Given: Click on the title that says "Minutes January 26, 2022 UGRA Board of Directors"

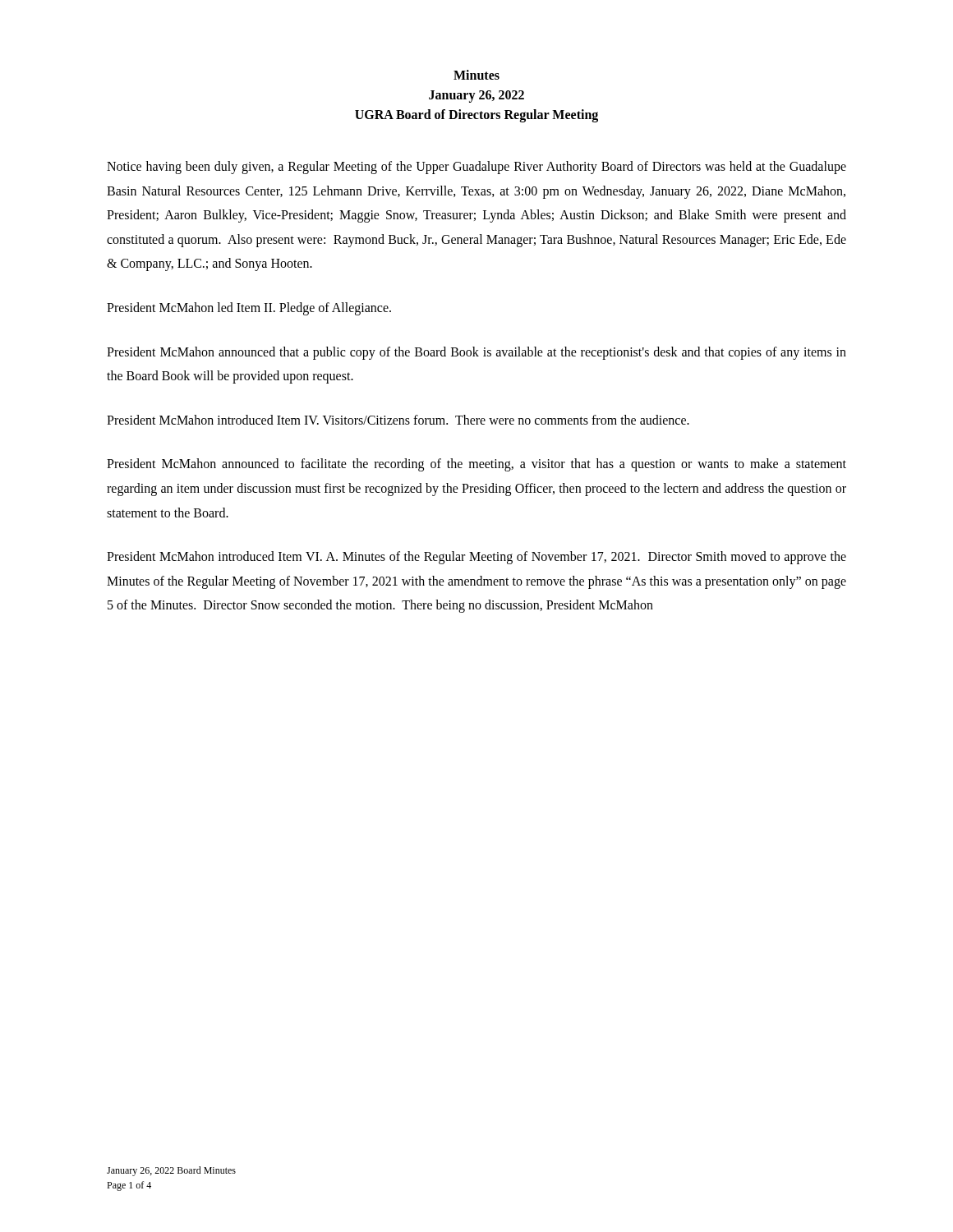Looking at the screenshot, I should click(x=476, y=95).
